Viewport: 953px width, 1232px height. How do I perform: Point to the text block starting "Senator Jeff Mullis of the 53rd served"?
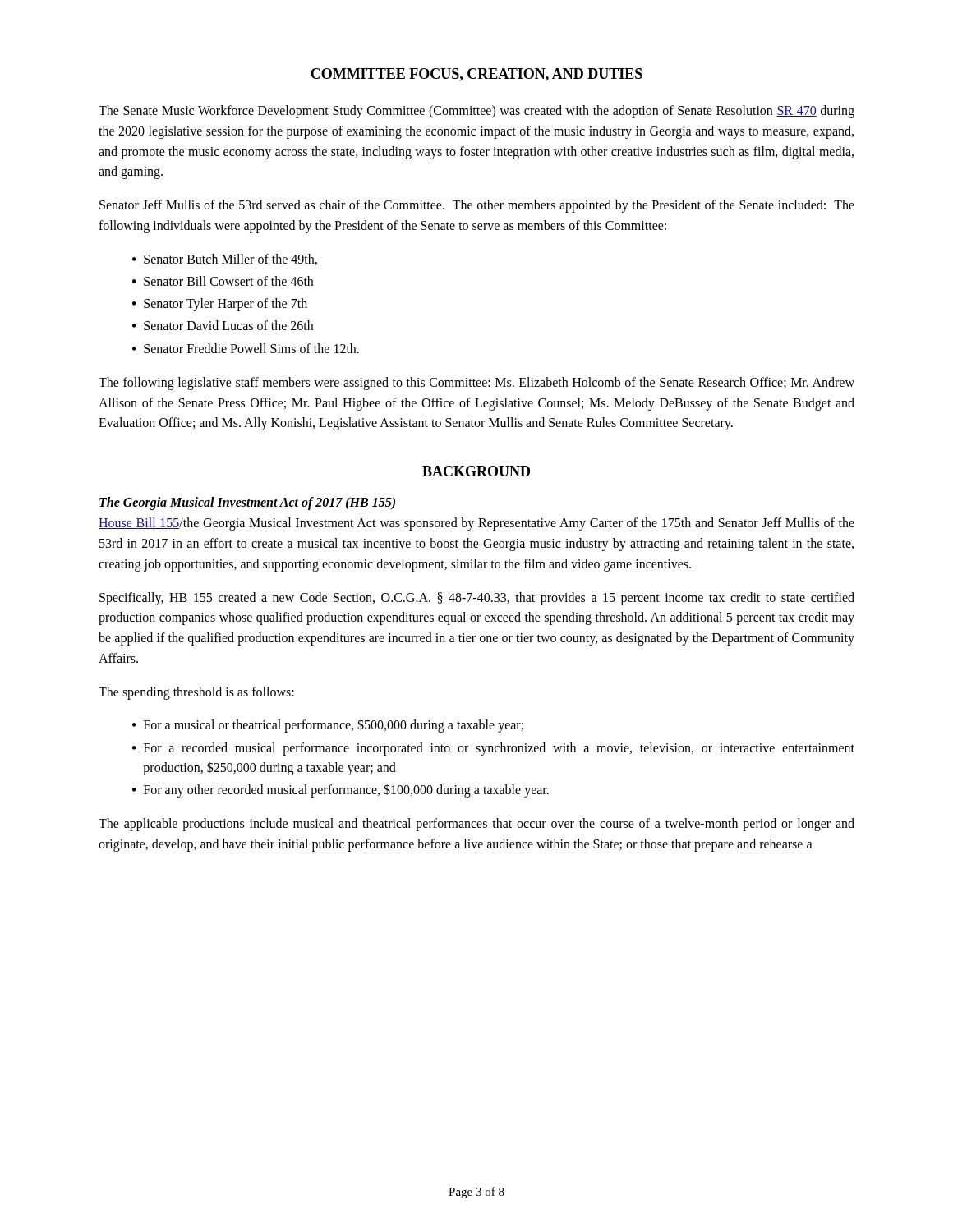click(476, 215)
